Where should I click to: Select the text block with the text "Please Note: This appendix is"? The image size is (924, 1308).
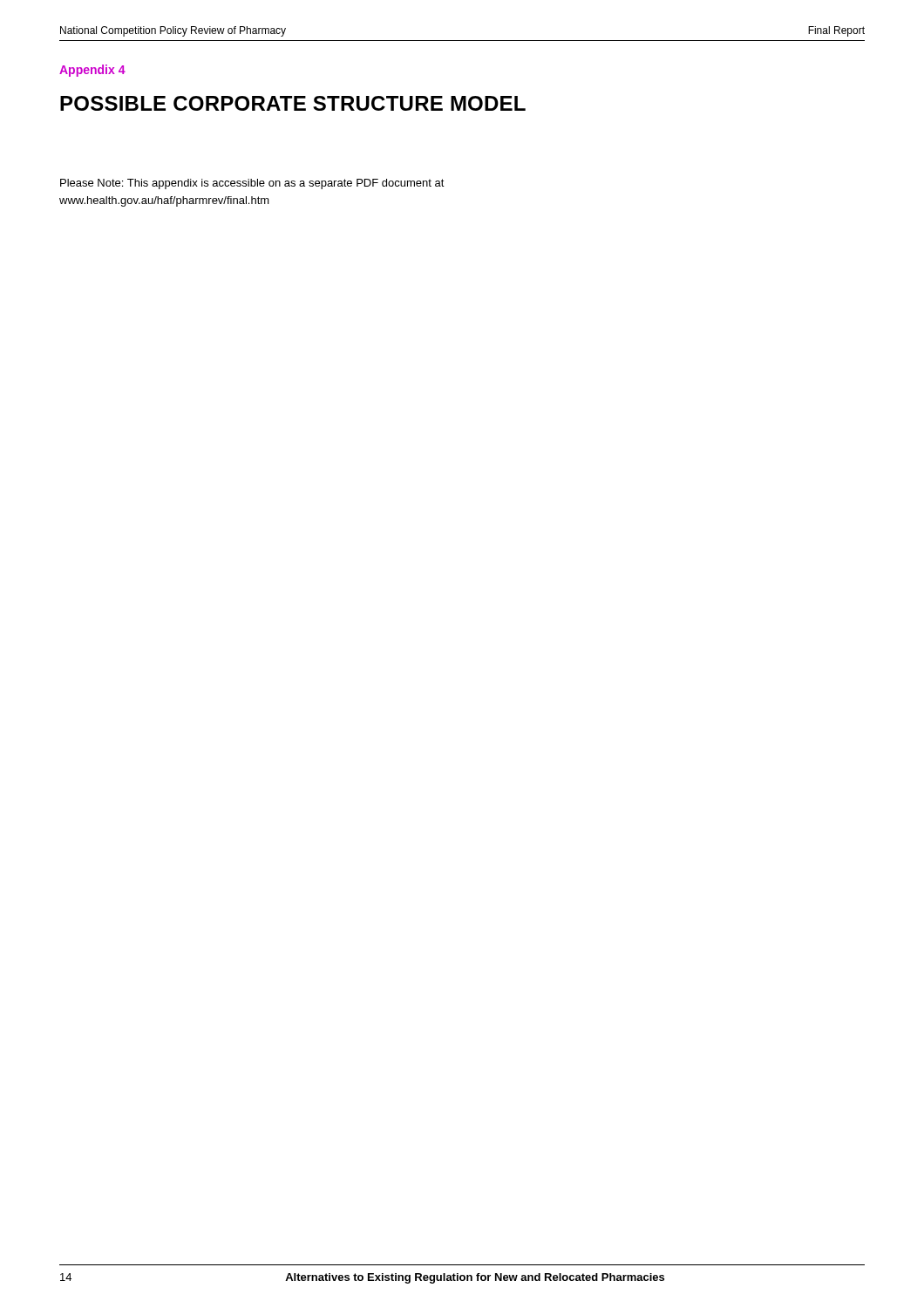point(252,191)
